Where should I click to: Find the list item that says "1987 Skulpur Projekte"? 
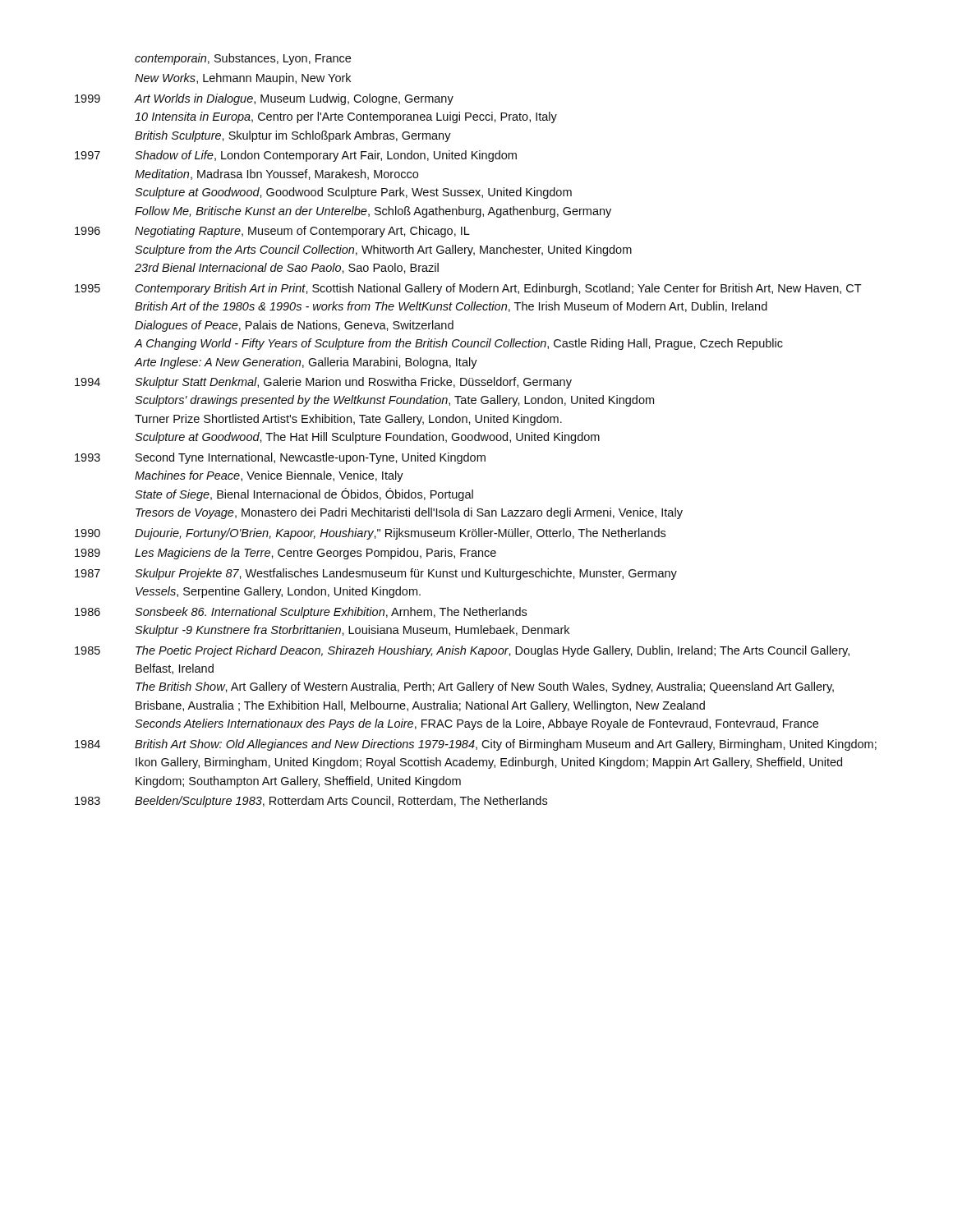point(476,582)
